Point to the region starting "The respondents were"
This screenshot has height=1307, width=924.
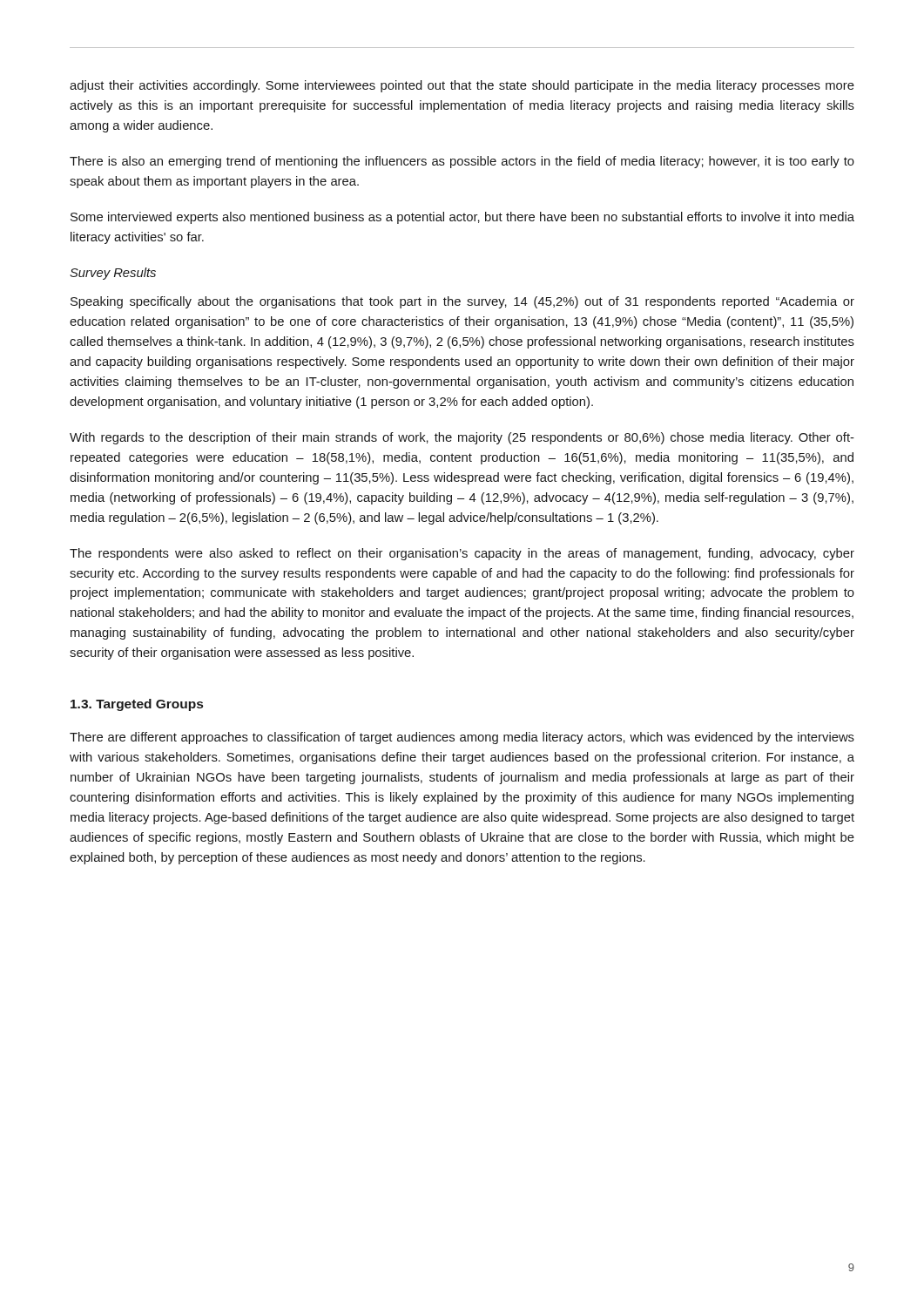(462, 603)
